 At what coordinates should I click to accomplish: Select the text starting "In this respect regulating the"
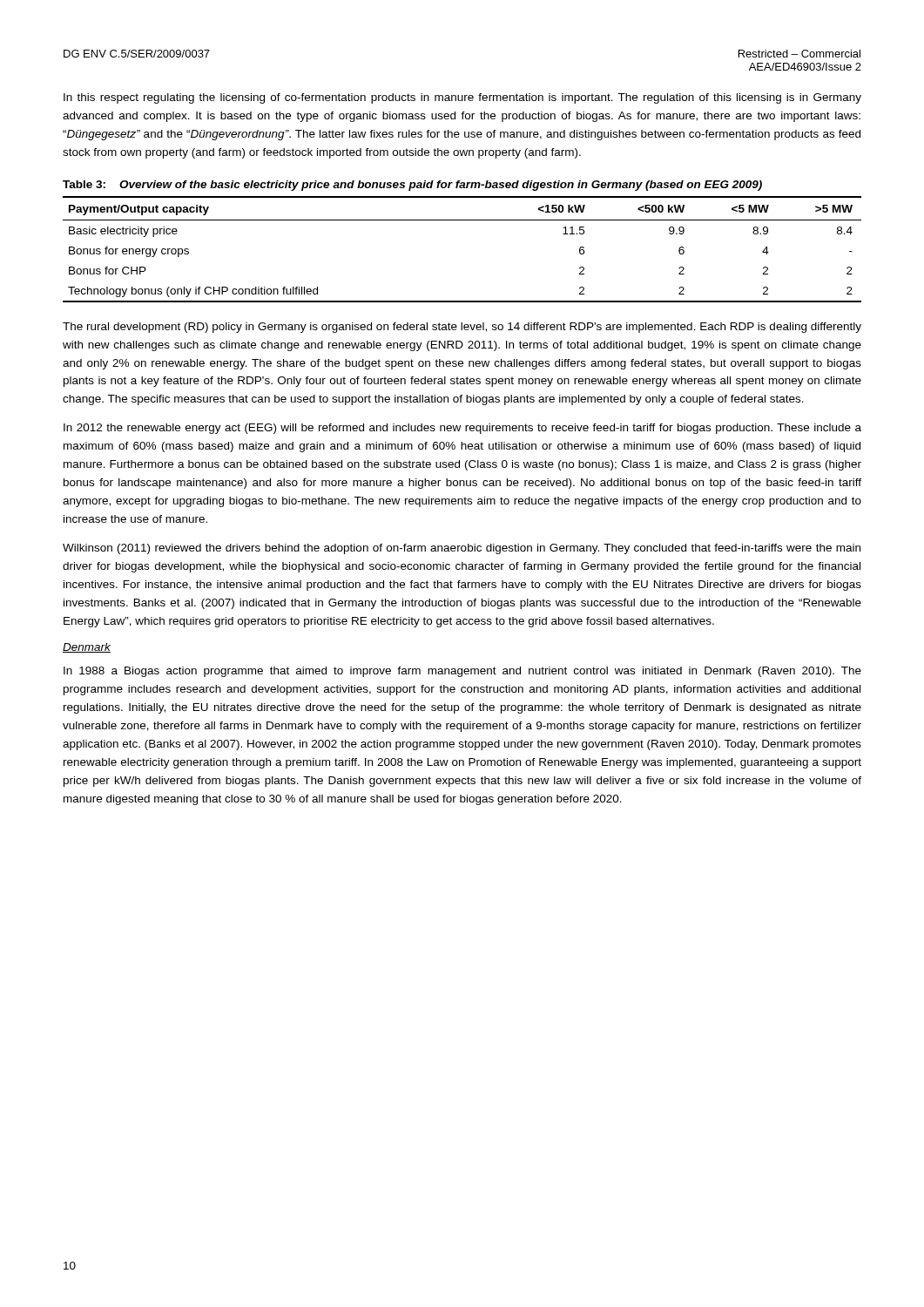point(462,124)
